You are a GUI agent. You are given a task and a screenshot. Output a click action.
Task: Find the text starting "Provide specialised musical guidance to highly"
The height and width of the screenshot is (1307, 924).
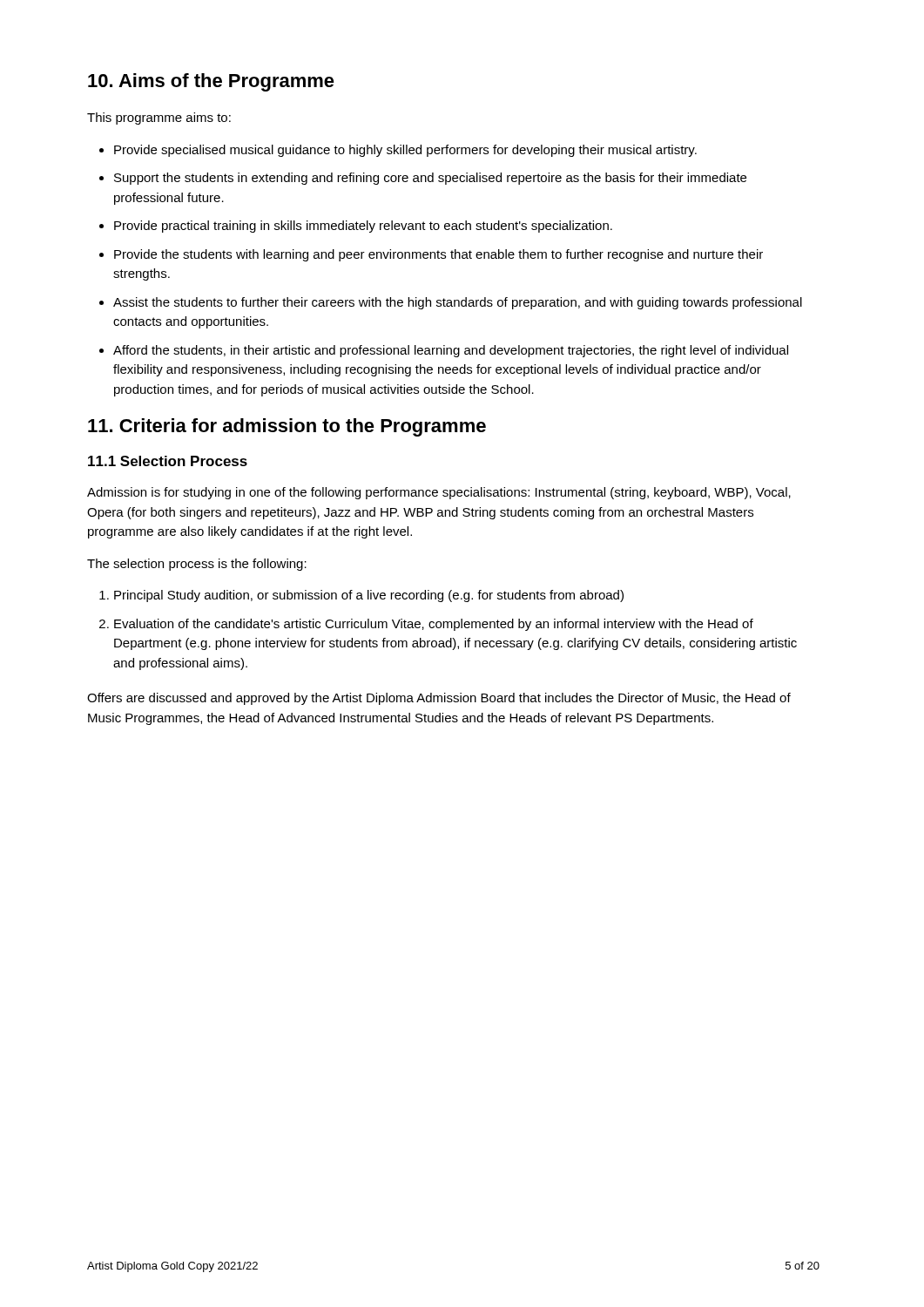[466, 150]
